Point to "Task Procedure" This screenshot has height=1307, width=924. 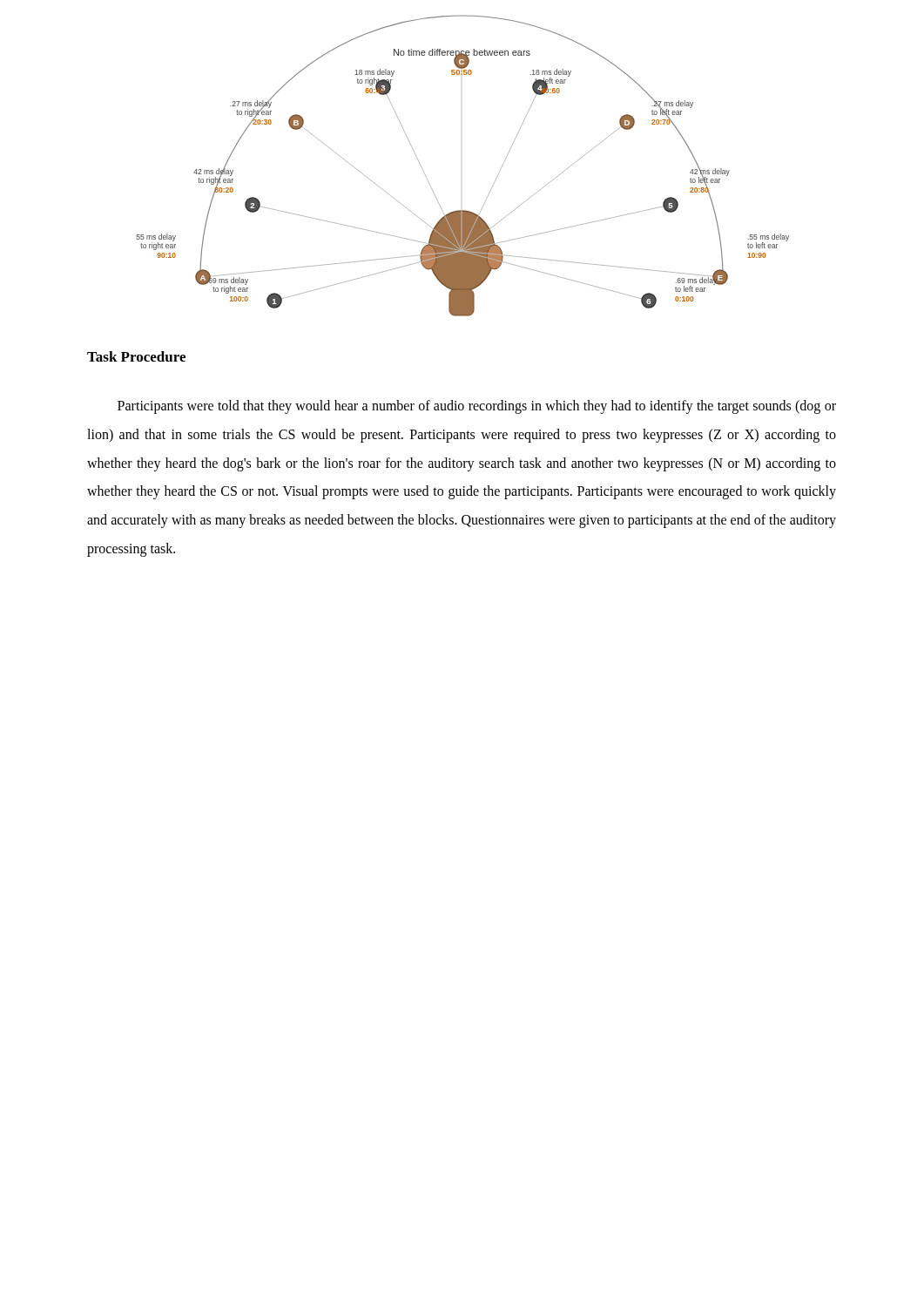coord(137,357)
